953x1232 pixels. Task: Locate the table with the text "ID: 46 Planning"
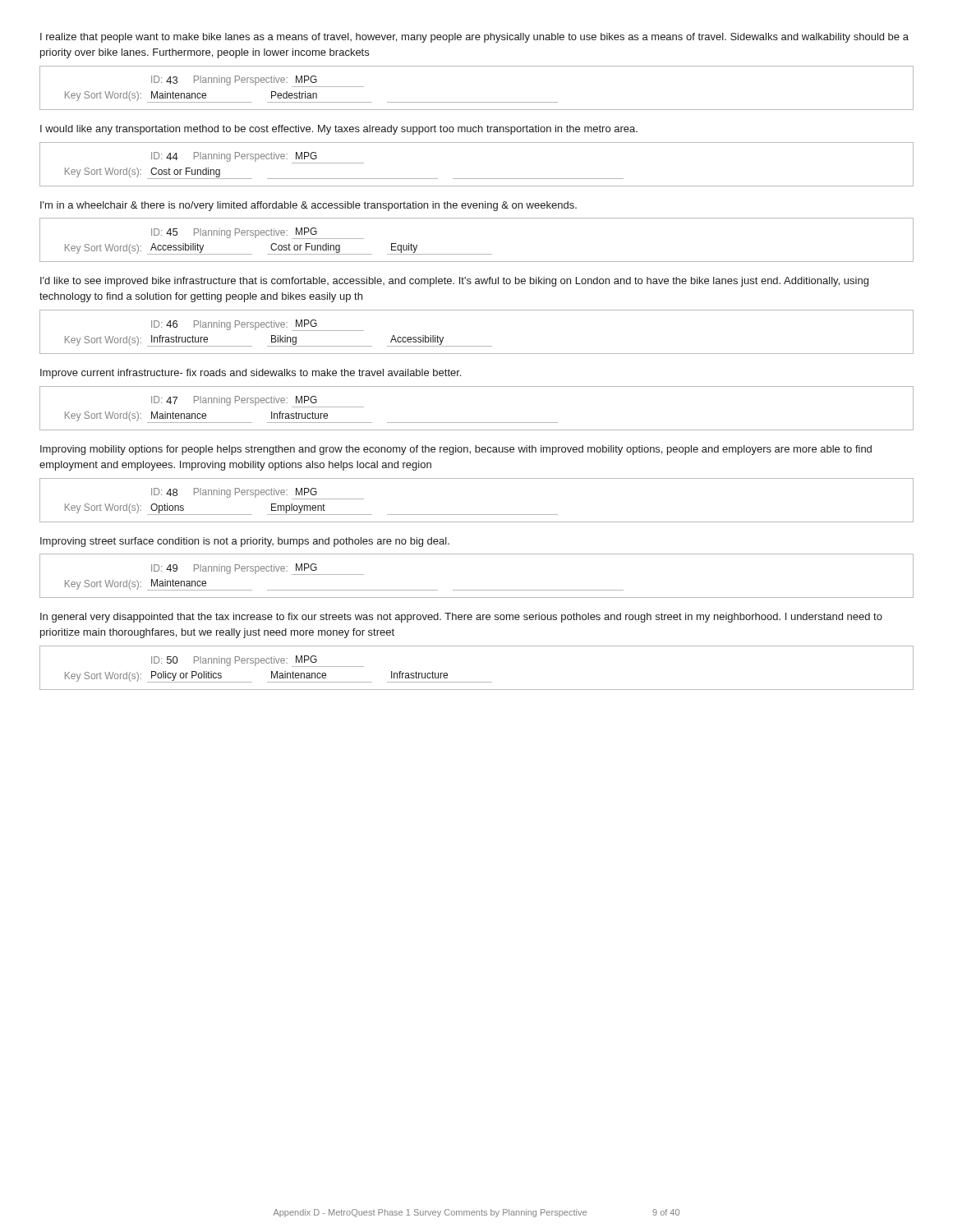coord(476,332)
